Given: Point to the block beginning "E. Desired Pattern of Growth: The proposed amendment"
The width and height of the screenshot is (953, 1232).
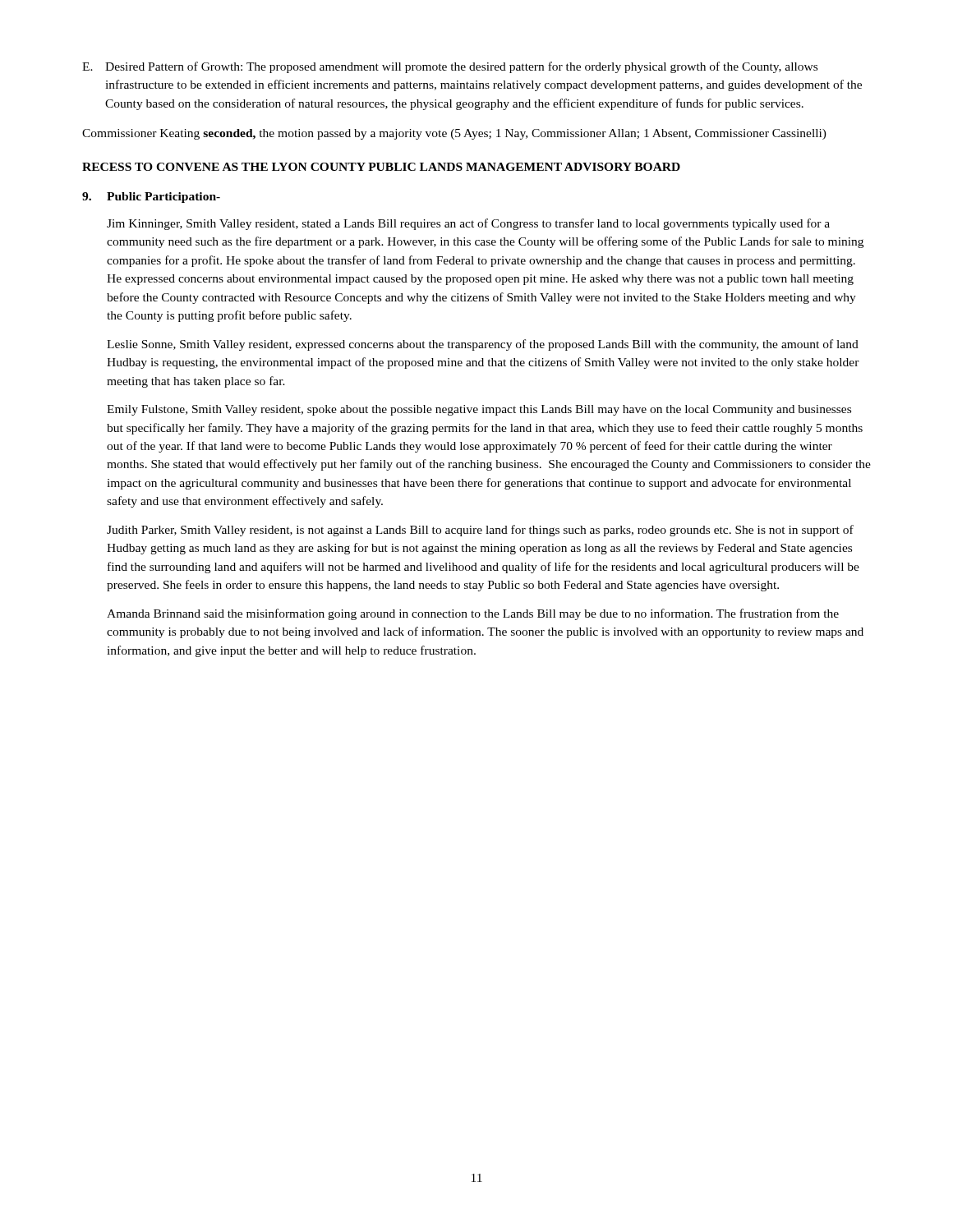Looking at the screenshot, I should [x=476, y=85].
